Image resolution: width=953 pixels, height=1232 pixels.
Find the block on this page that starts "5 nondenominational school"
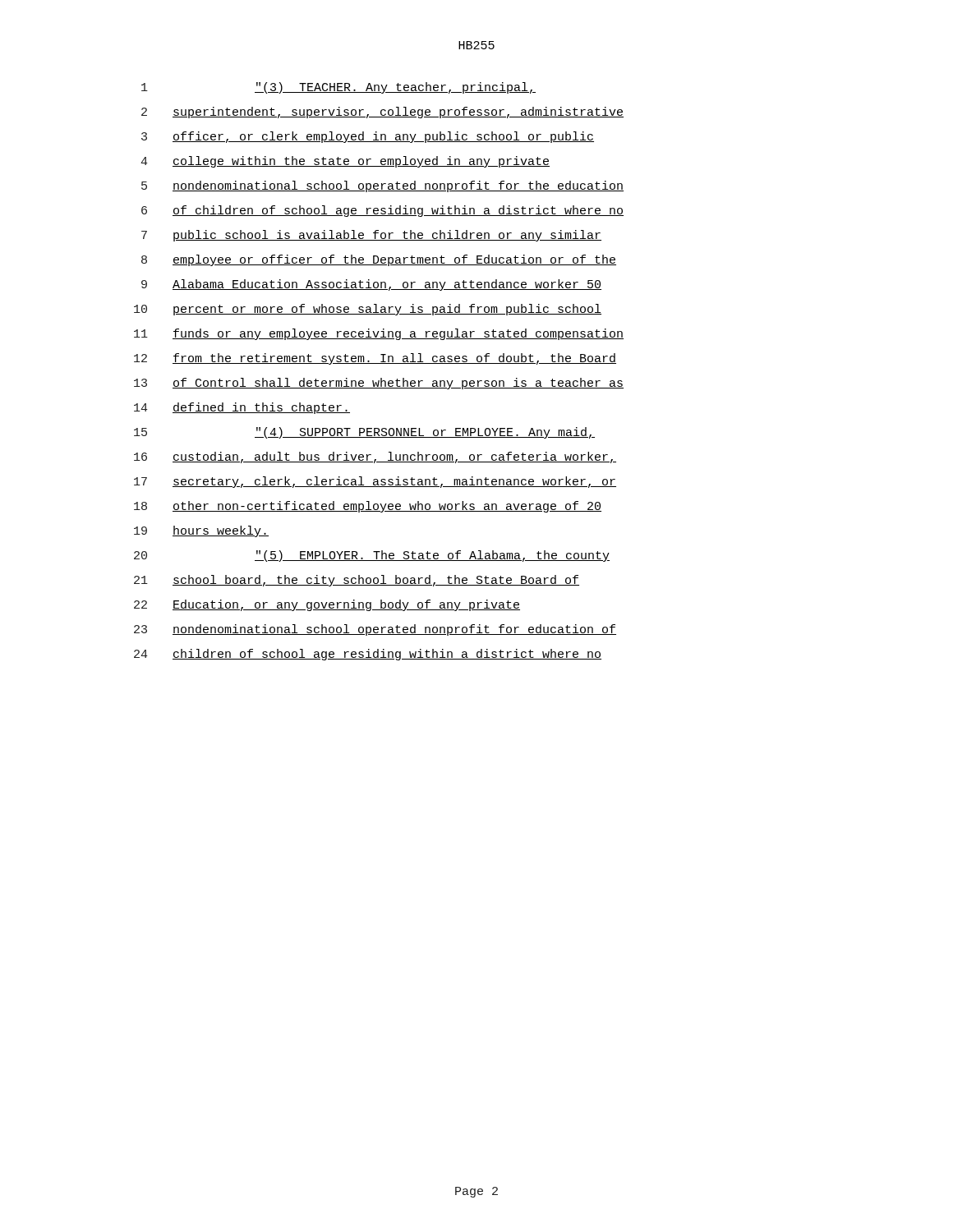[361, 187]
